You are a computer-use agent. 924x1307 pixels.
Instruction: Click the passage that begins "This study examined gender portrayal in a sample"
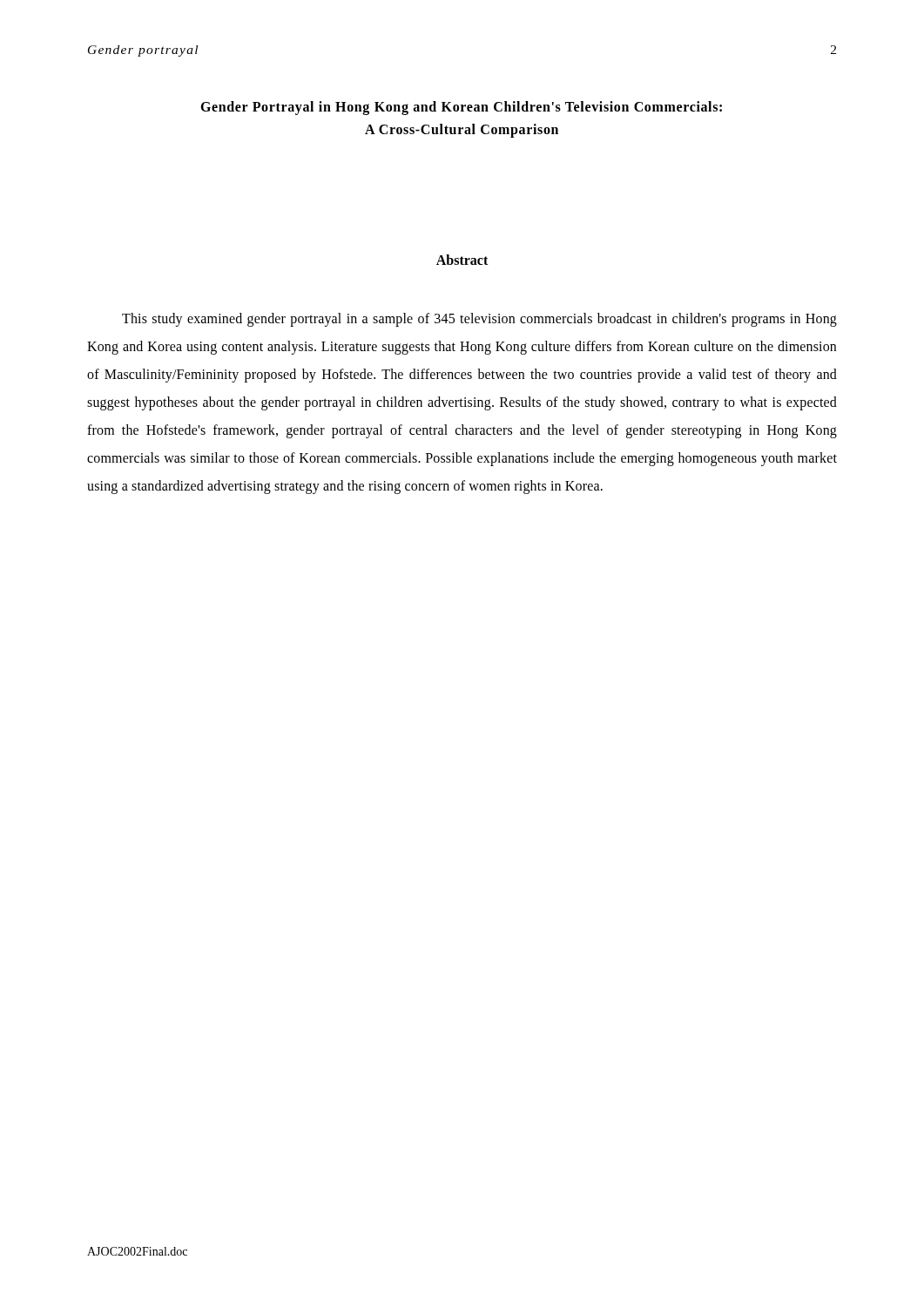462,403
